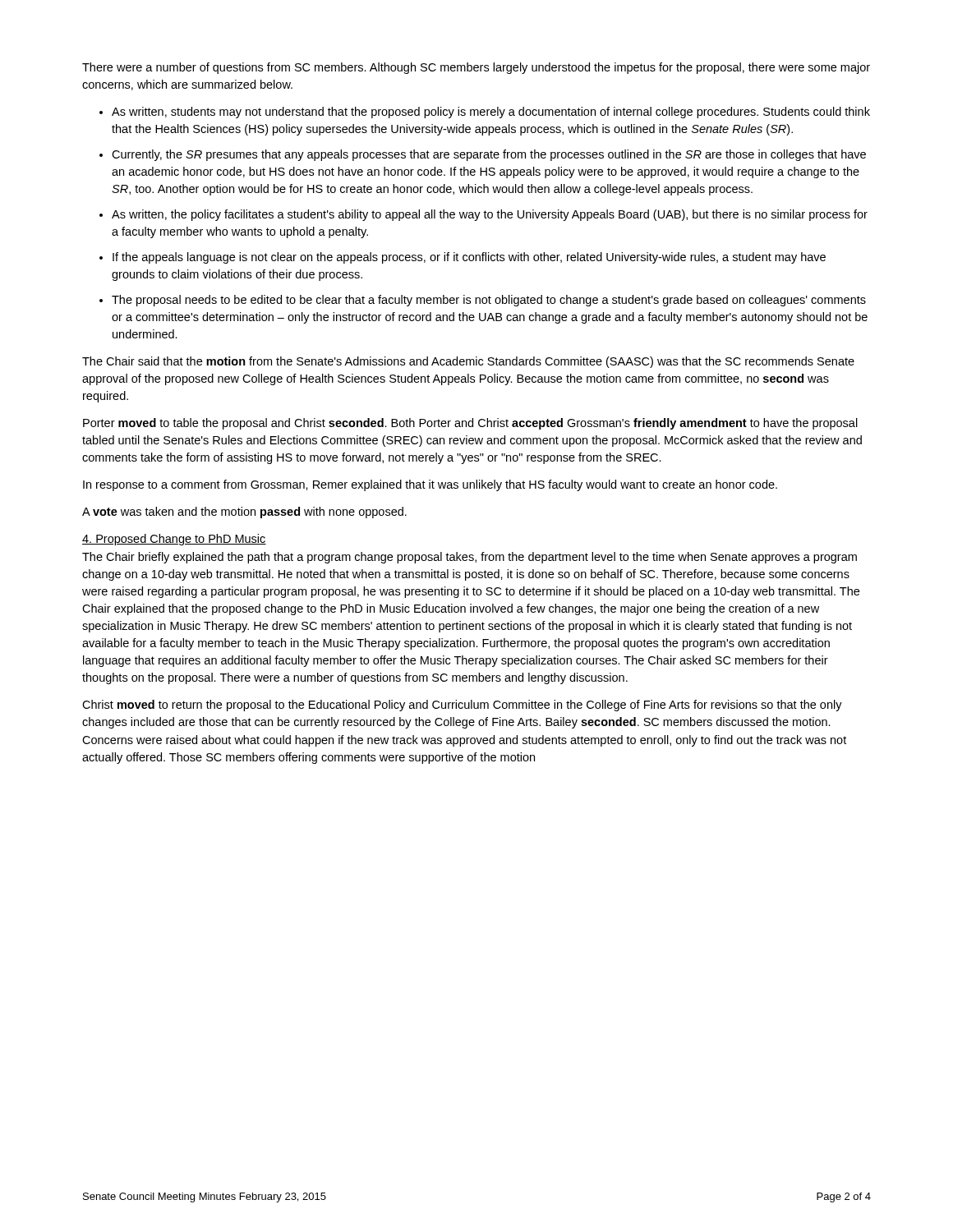Screen dimensions: 1232x953
Task: Locate the block of text that opens with "Christ moved to return the proposal to the"
Action: click(x=464, y=731)
